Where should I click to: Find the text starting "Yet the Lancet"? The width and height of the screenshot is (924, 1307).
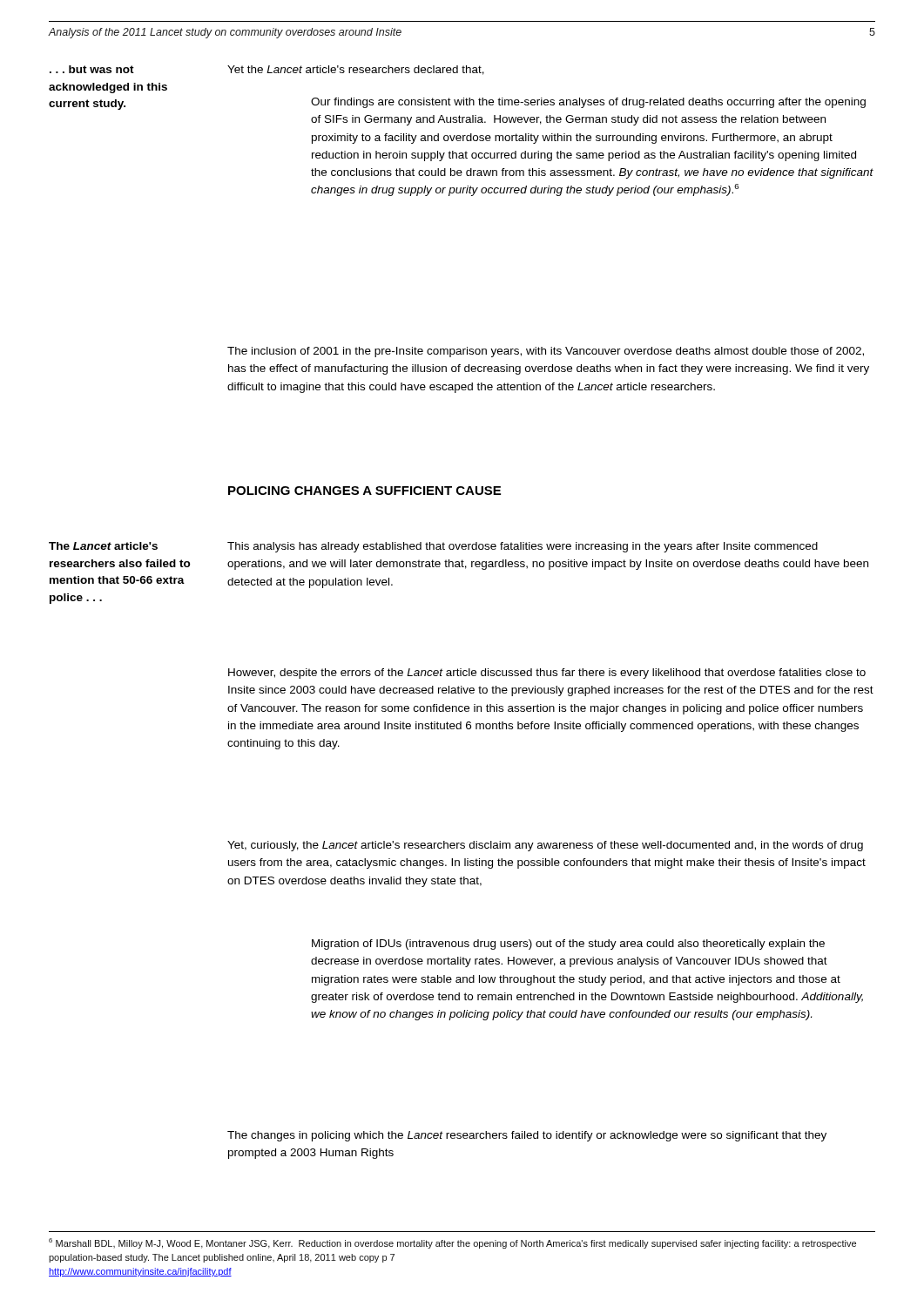click(356, 69)
